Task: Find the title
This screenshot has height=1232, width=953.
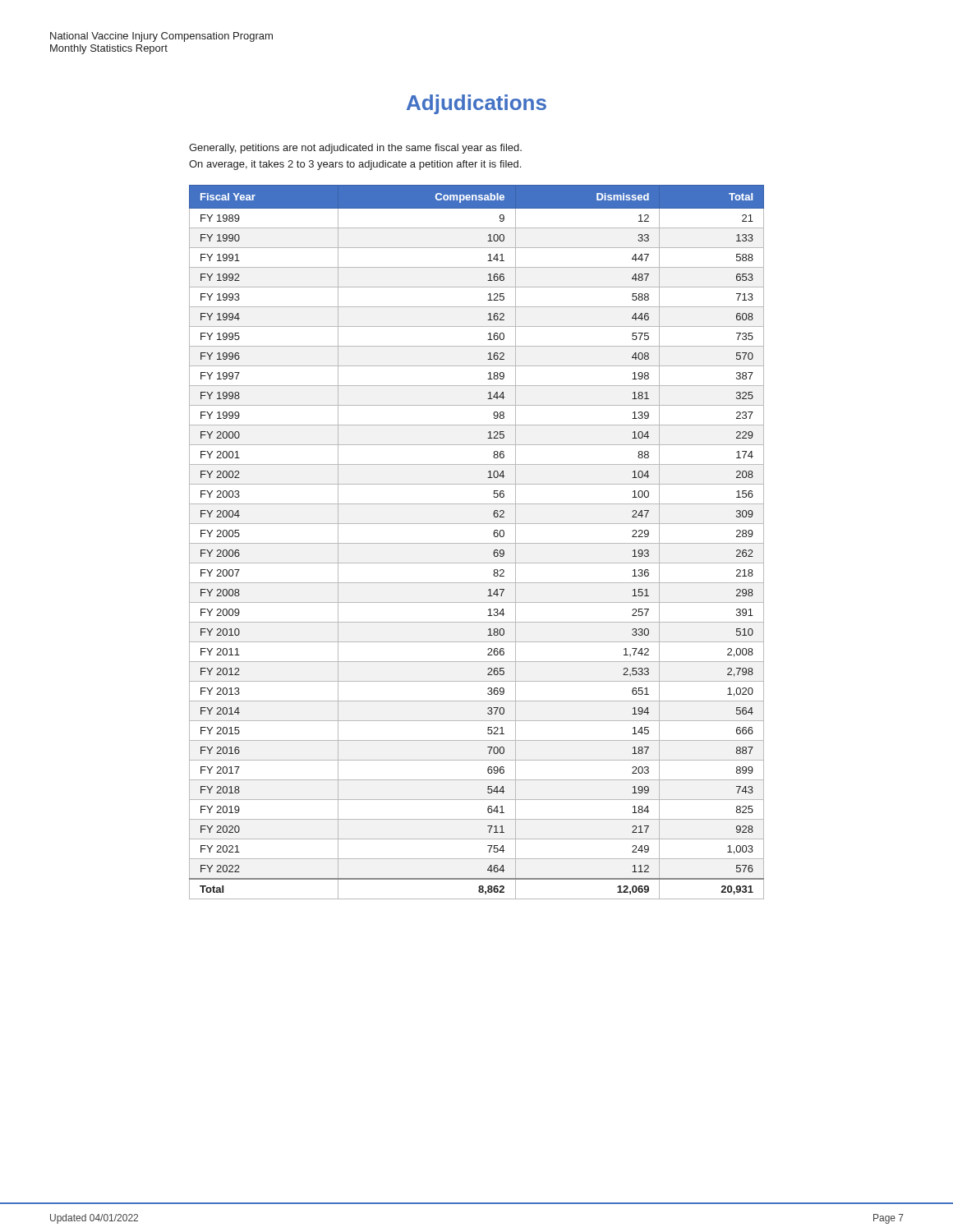Action: [476, 103]
